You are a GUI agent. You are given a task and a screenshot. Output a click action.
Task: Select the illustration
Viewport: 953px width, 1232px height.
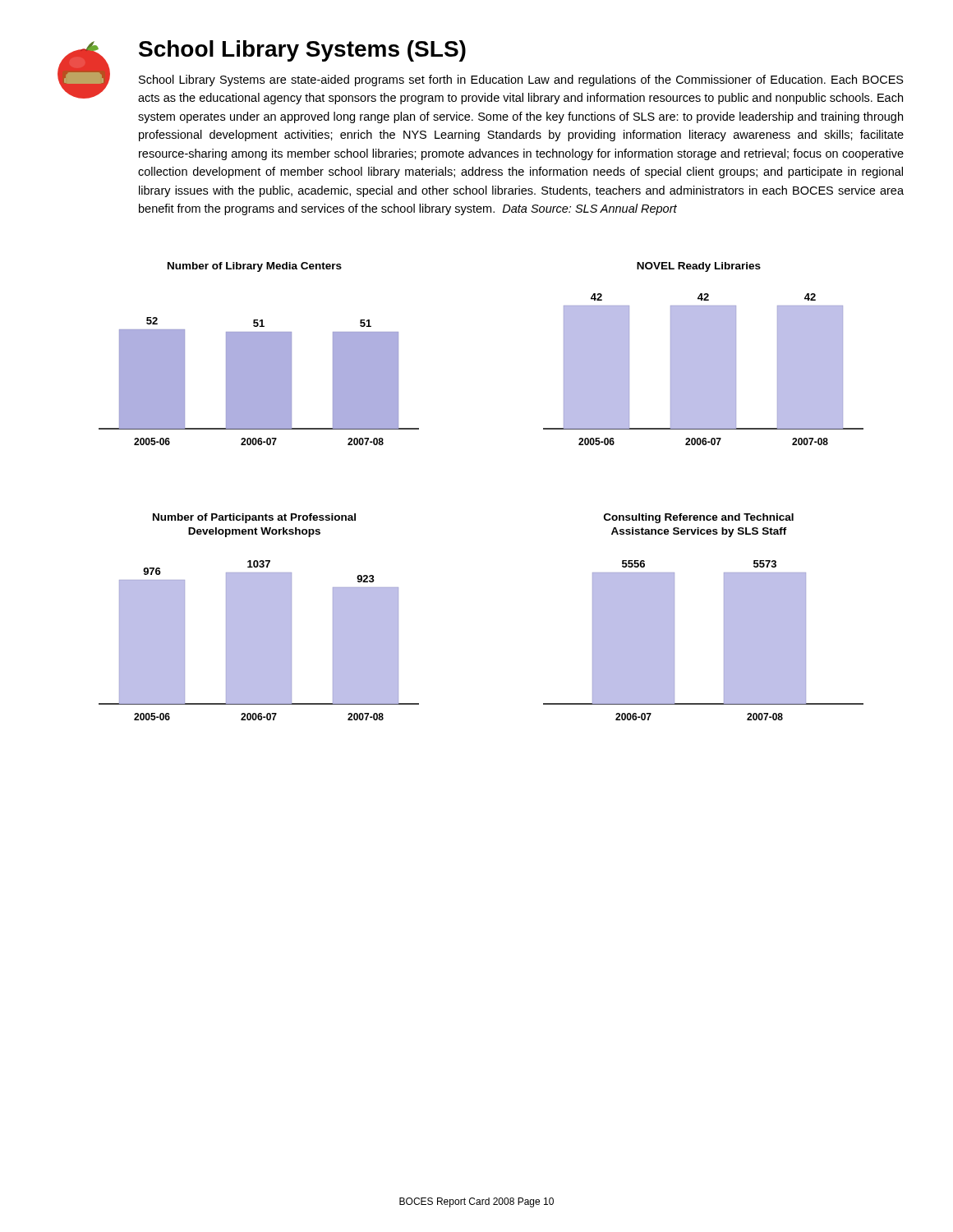(86, 68)
